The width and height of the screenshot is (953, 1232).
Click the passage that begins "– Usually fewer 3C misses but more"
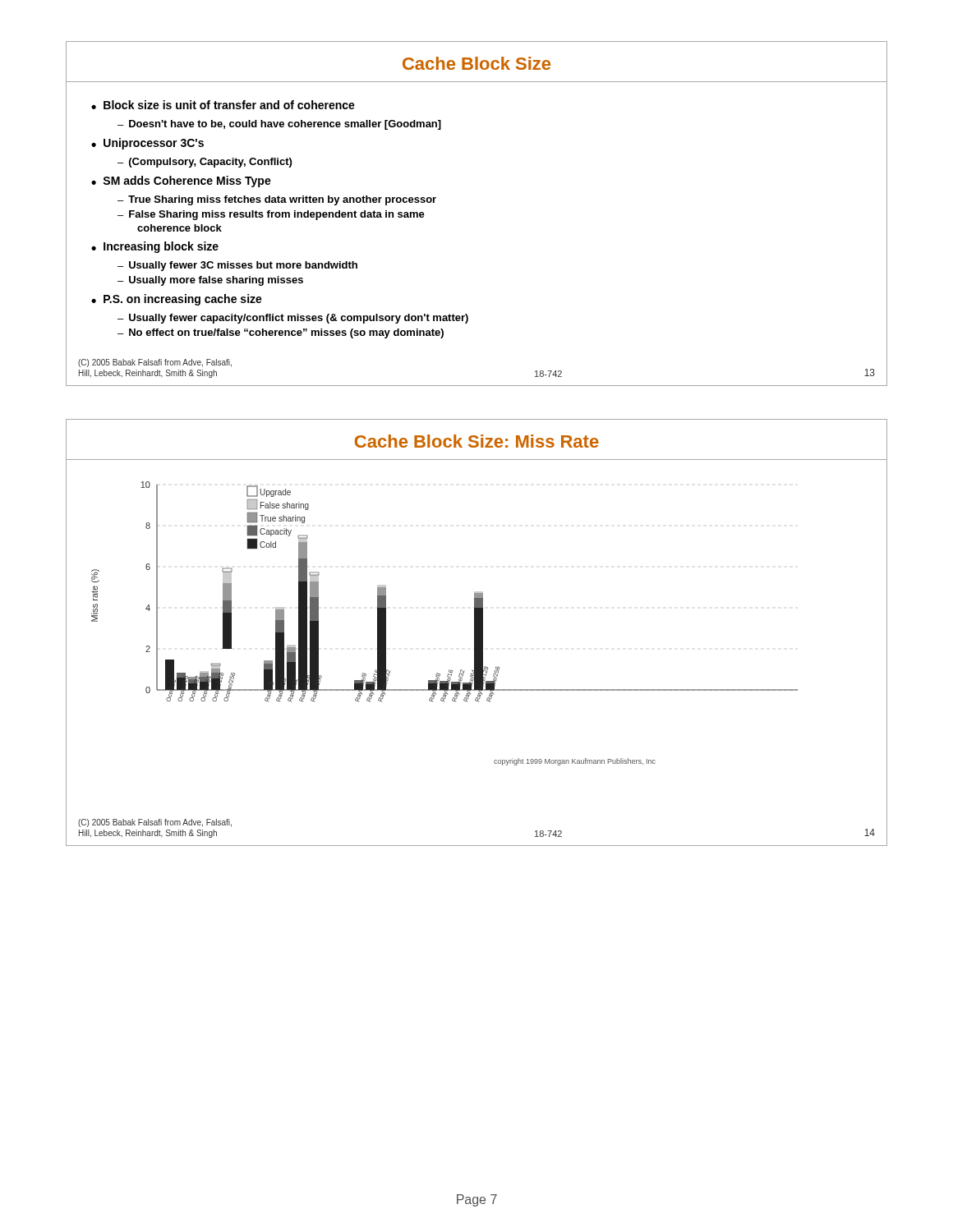point(238,266)
